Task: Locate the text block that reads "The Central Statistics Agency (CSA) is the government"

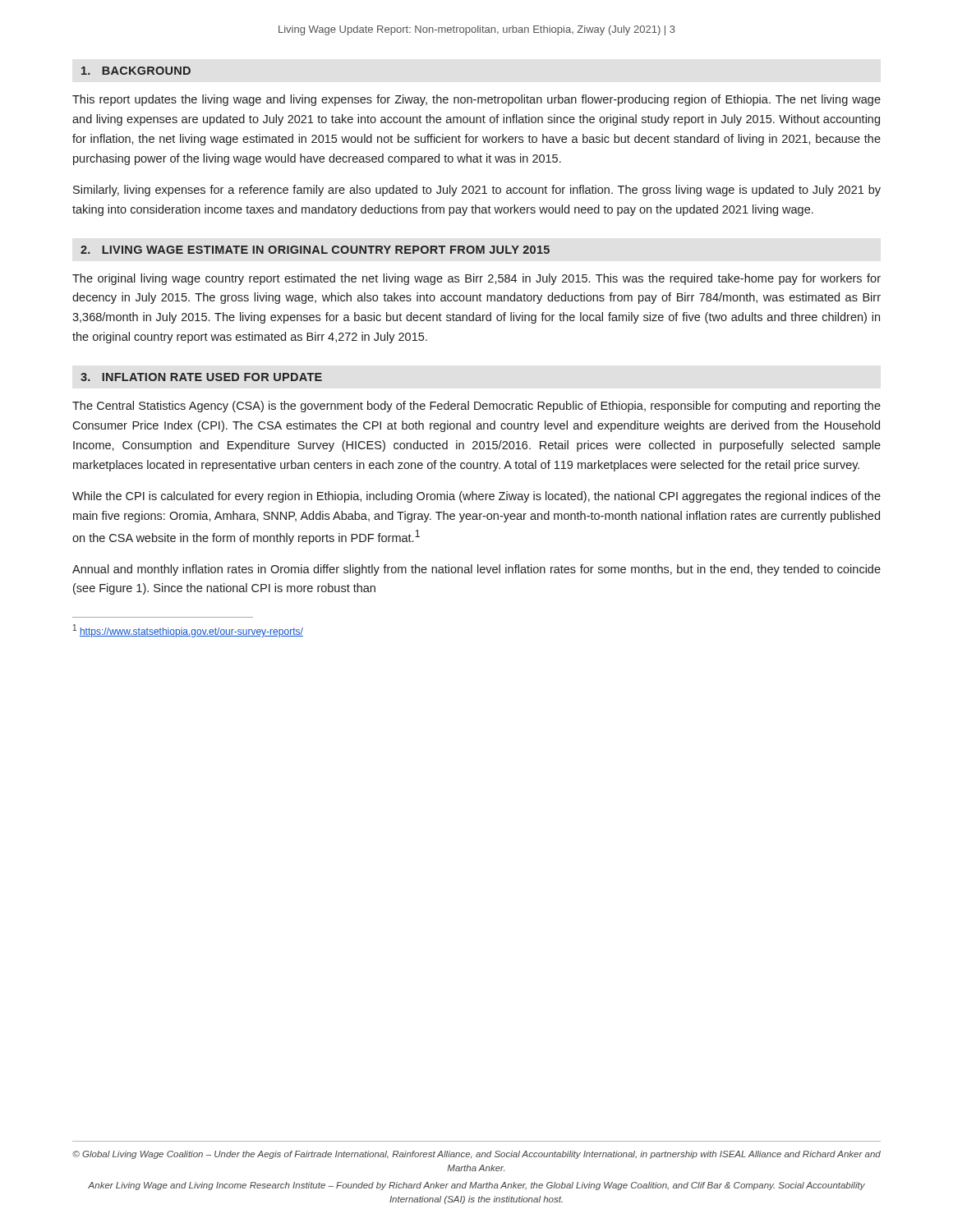Action: 476,435
